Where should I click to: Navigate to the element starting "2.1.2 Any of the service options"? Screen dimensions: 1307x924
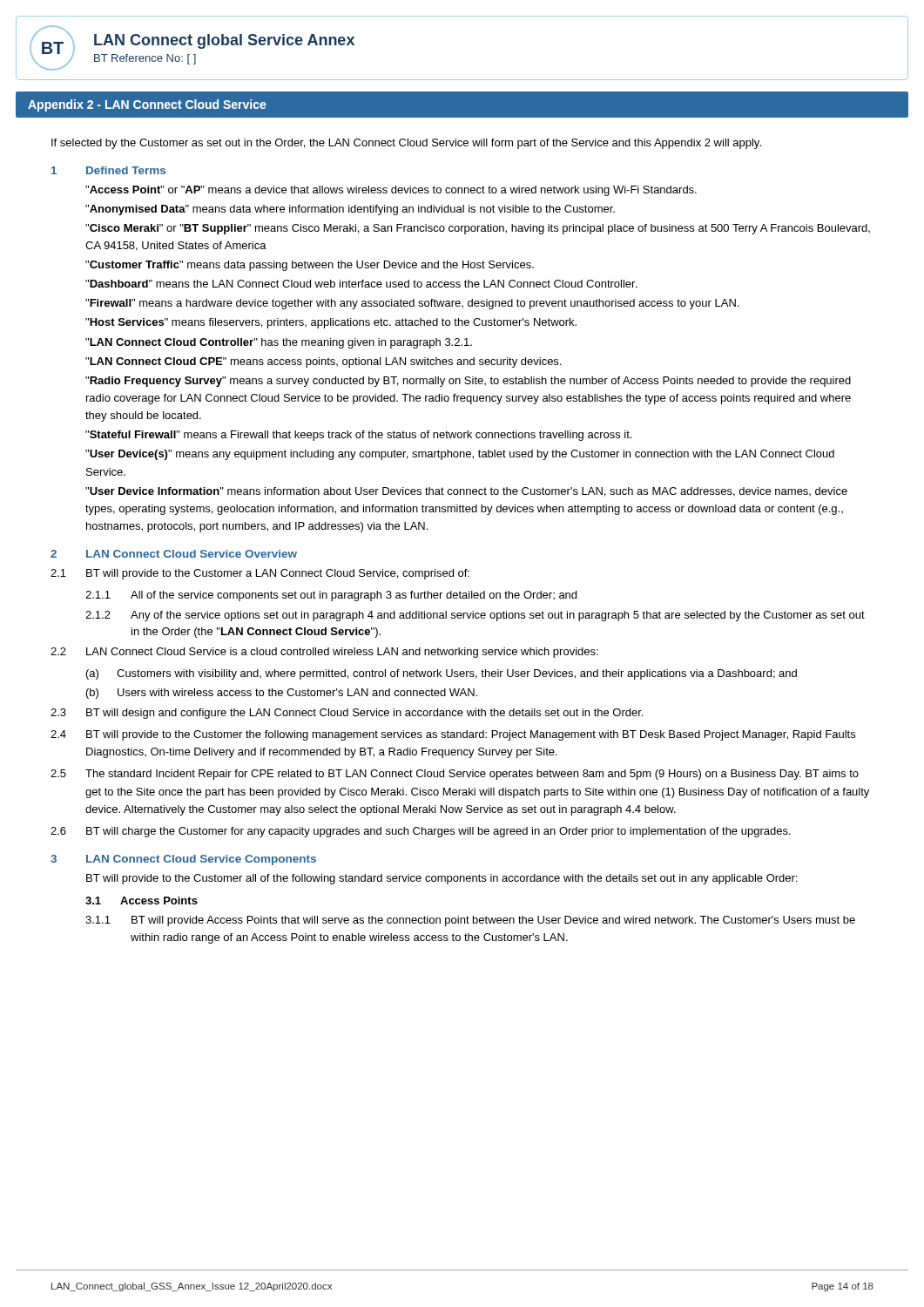tap(479, 623)
